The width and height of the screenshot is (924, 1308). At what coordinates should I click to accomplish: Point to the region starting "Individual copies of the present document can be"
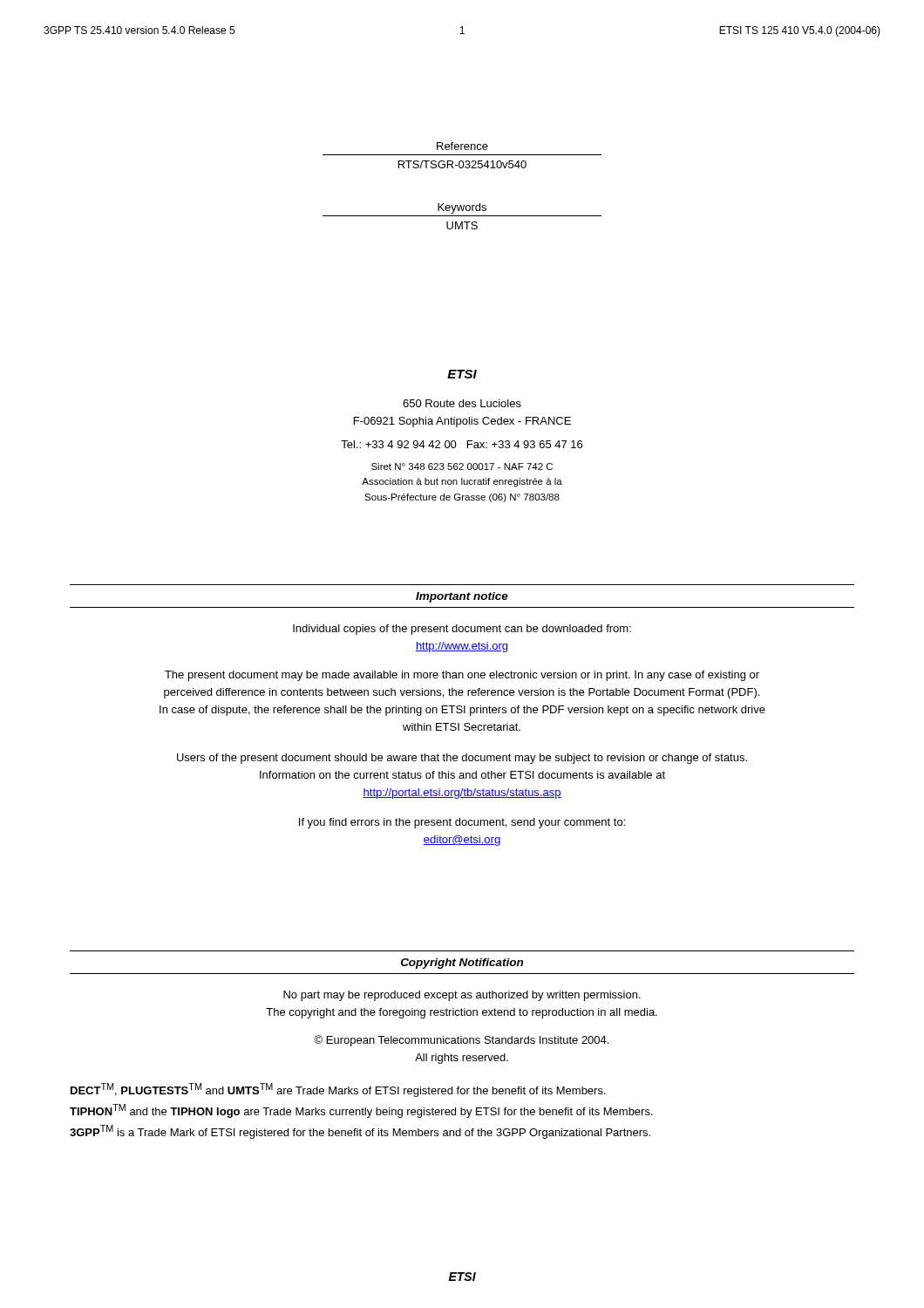(462, 637)
